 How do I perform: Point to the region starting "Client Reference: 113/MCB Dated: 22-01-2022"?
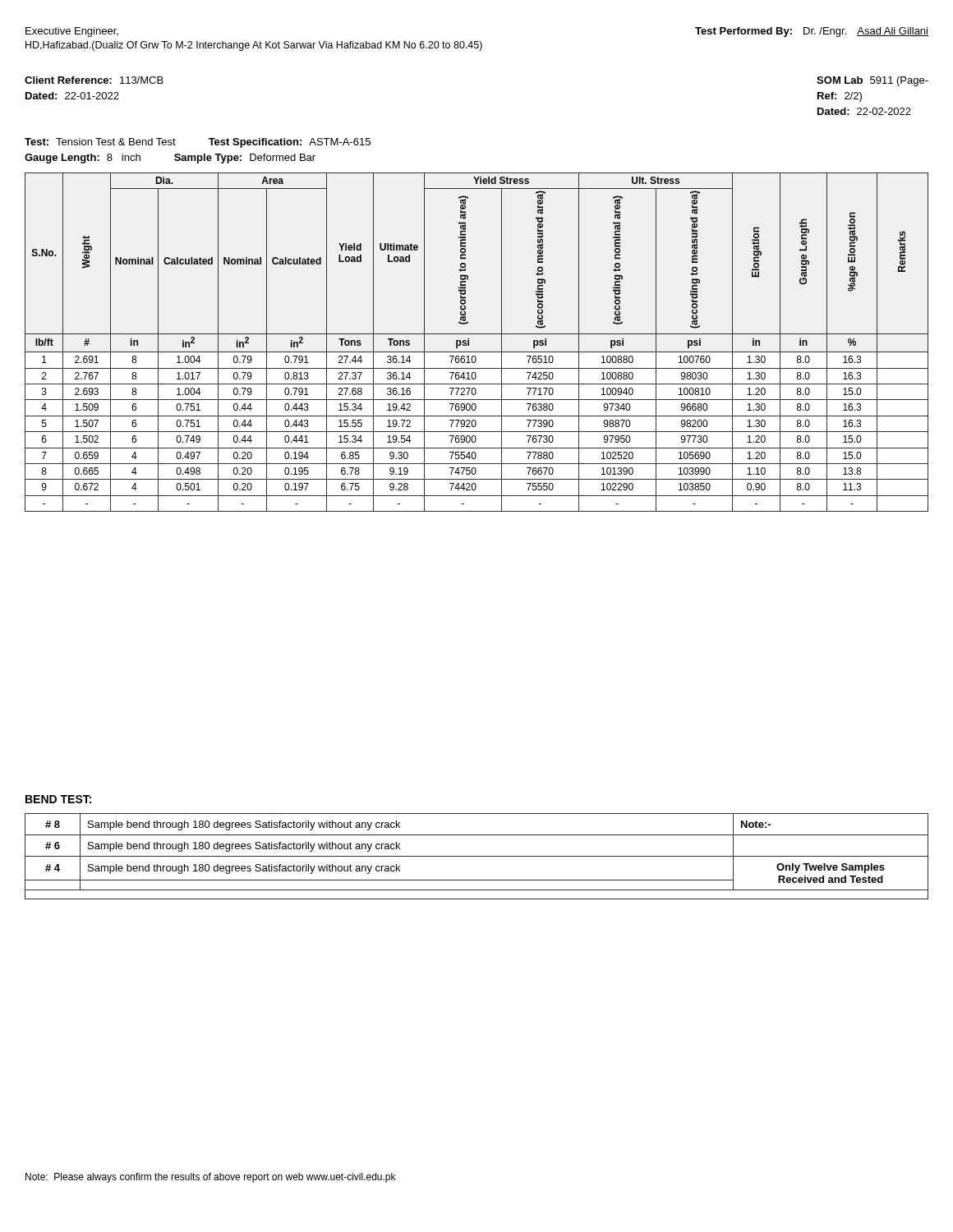(99, 81)
